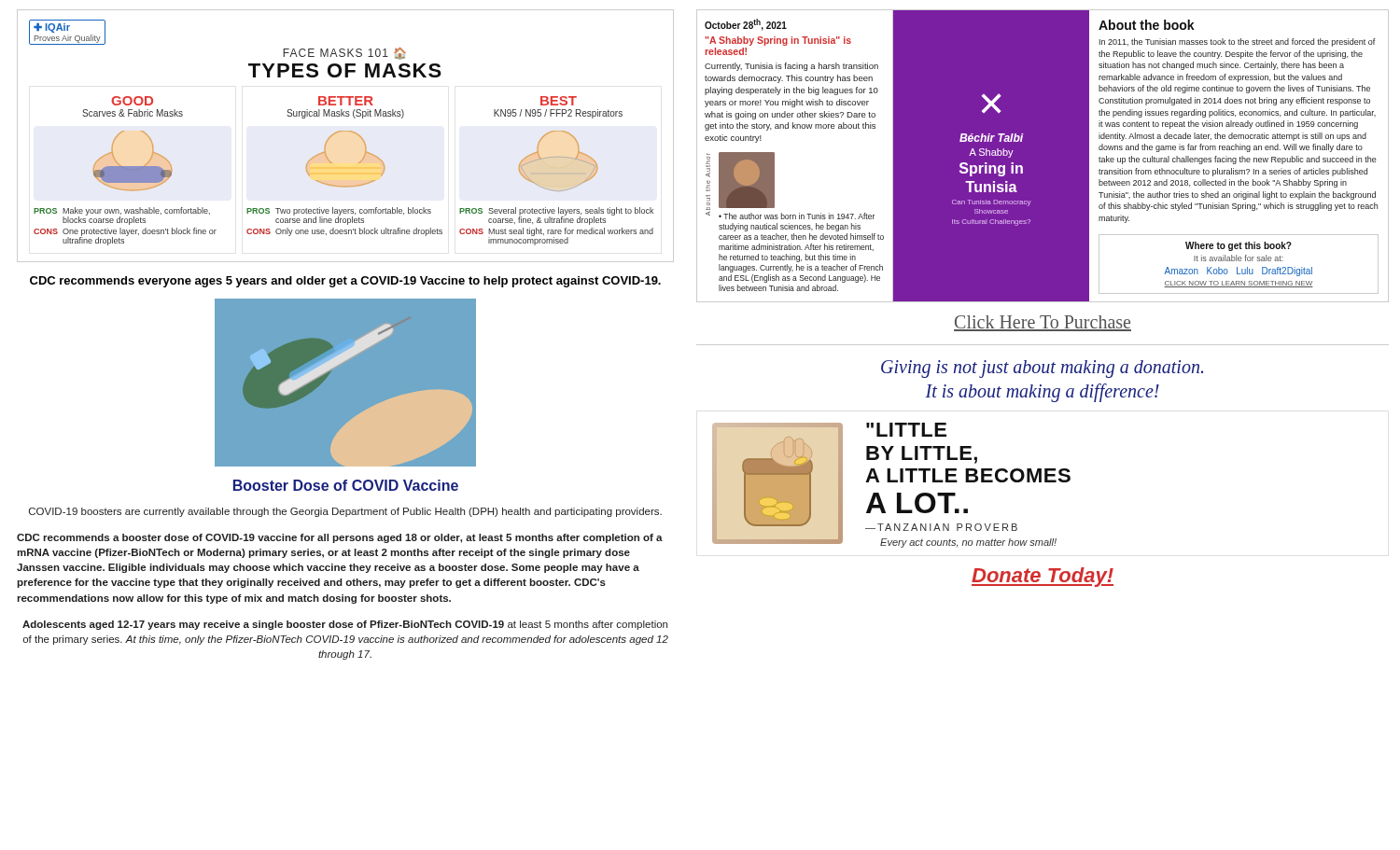Click the passage that begins "CDC recommends a booster dose of COVID-19"
The image size is (1400, 850).
tap(340, 568)
